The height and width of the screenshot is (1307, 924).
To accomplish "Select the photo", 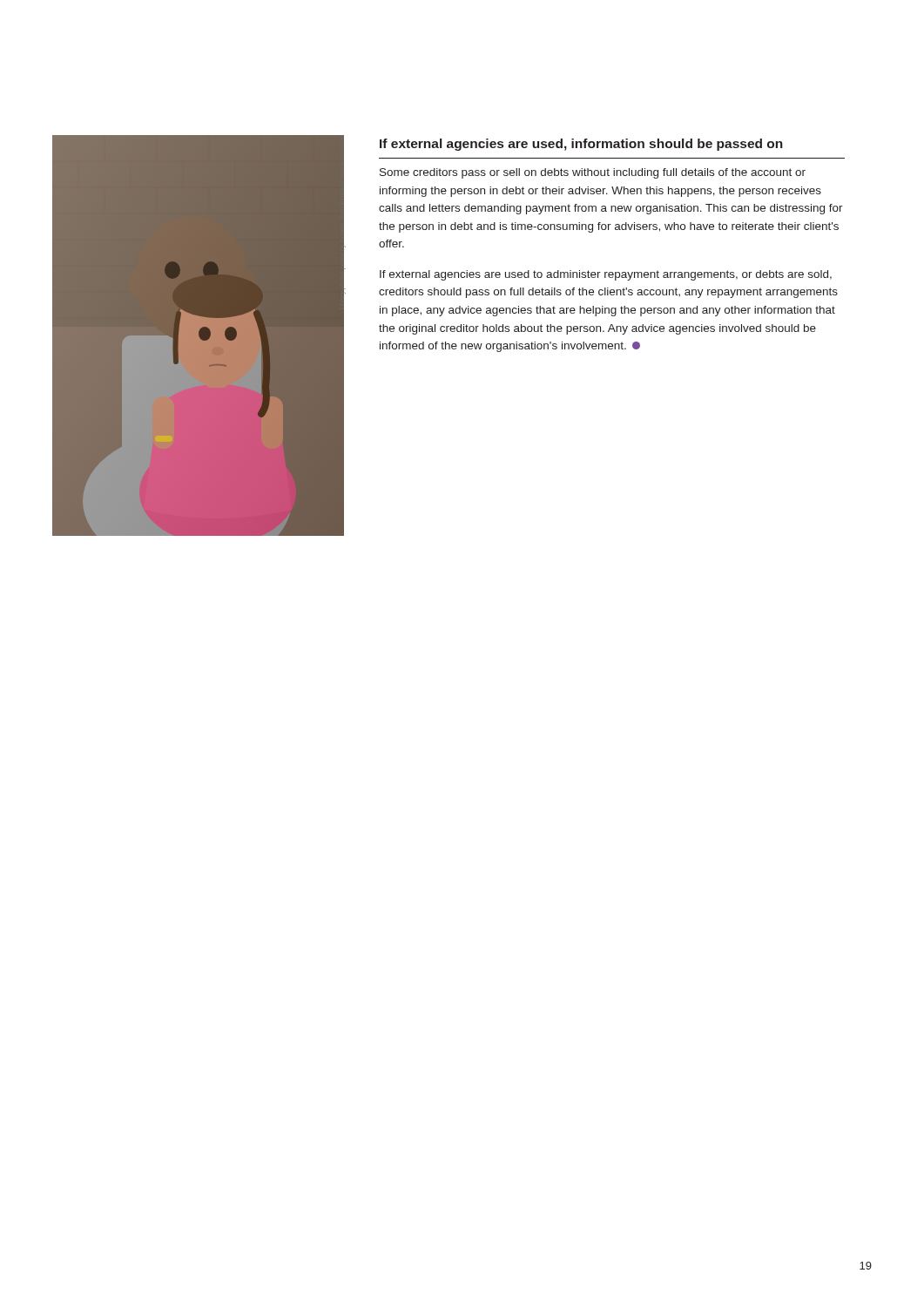I will pos(198,335).
